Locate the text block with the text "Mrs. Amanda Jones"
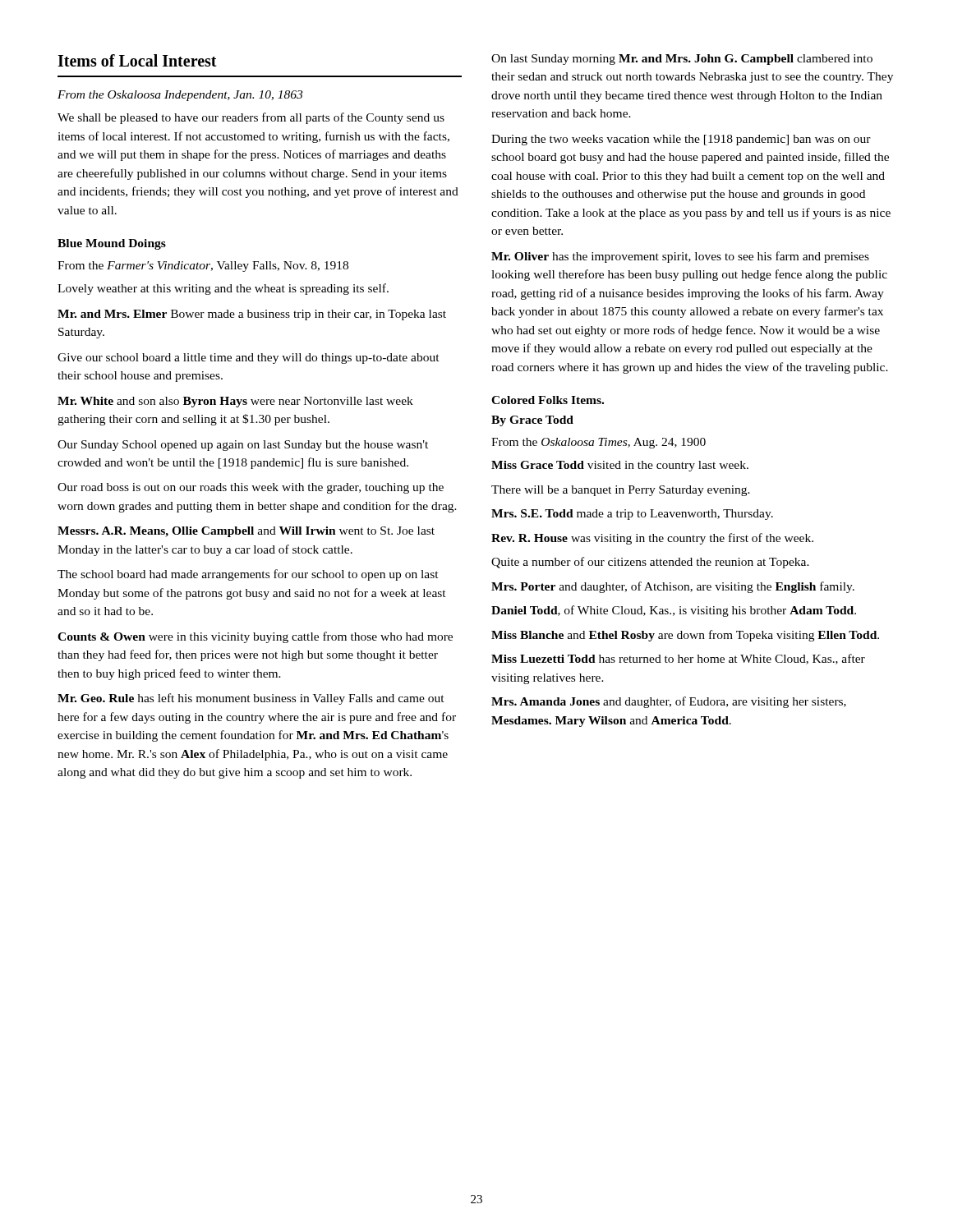The image size is (953, 1232). tap(669, 710)
